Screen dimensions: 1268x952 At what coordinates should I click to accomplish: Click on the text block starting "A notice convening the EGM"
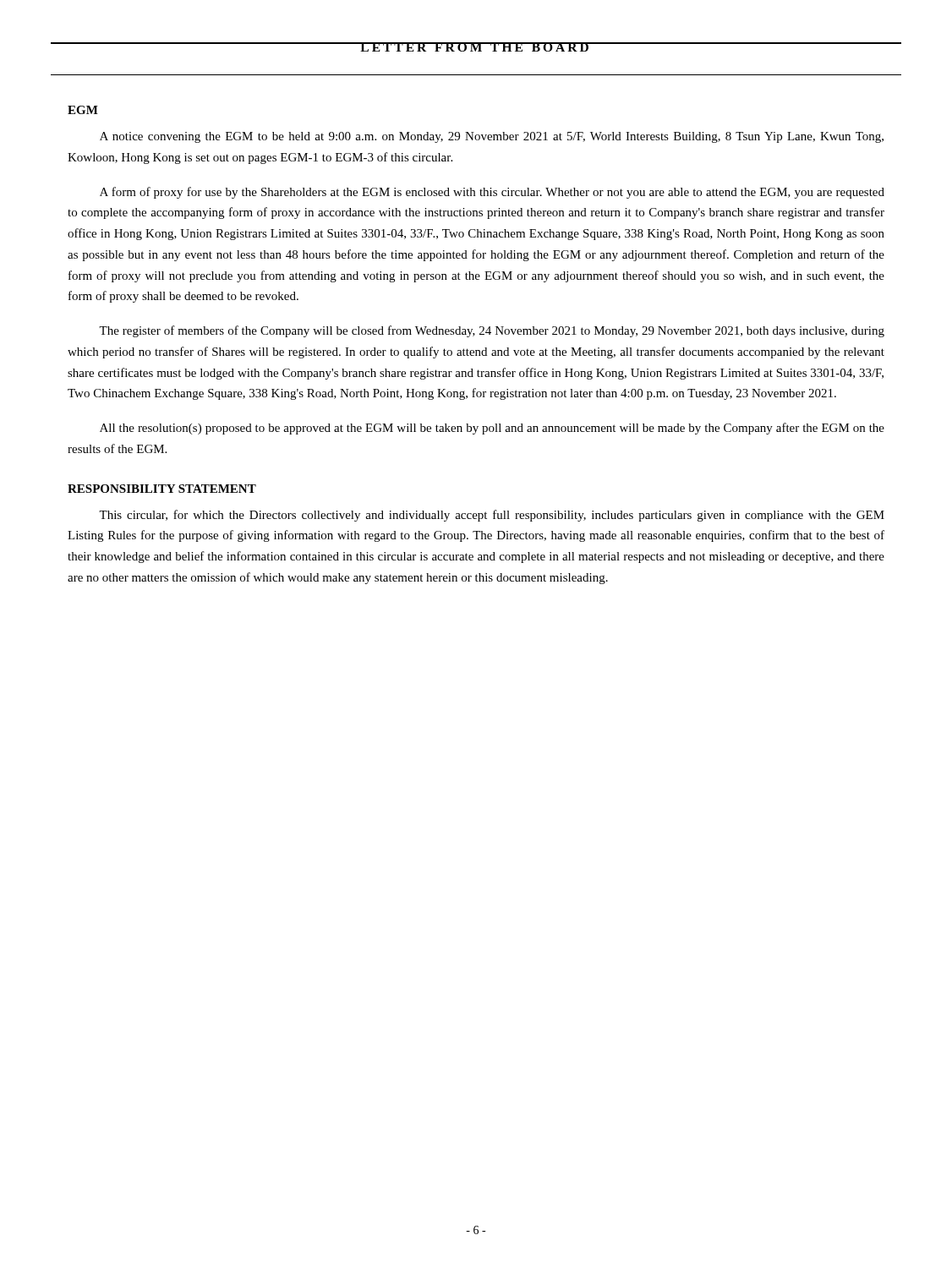pos(476,147)
